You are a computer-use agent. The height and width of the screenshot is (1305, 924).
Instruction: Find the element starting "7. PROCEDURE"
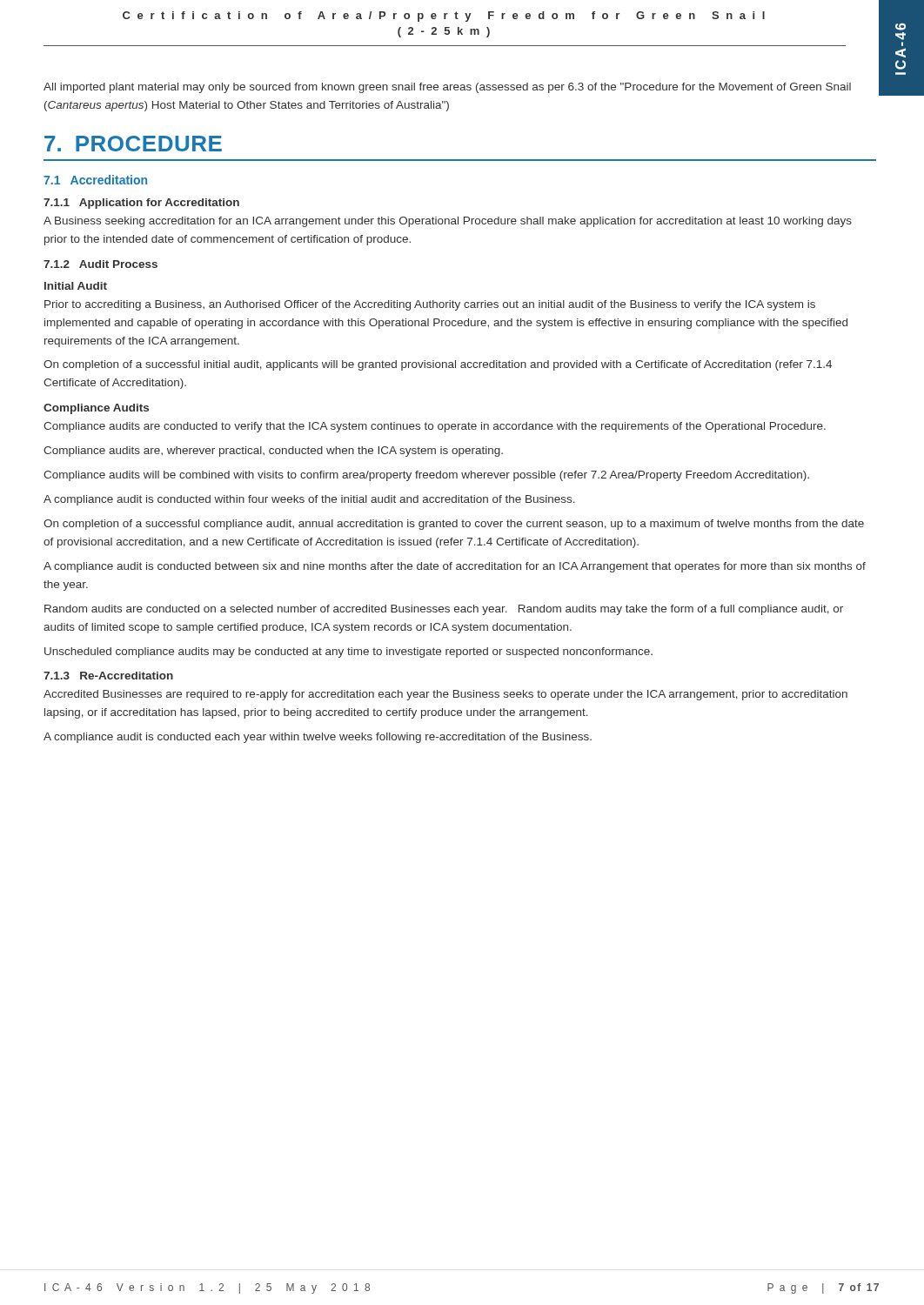tap(133, 144)
